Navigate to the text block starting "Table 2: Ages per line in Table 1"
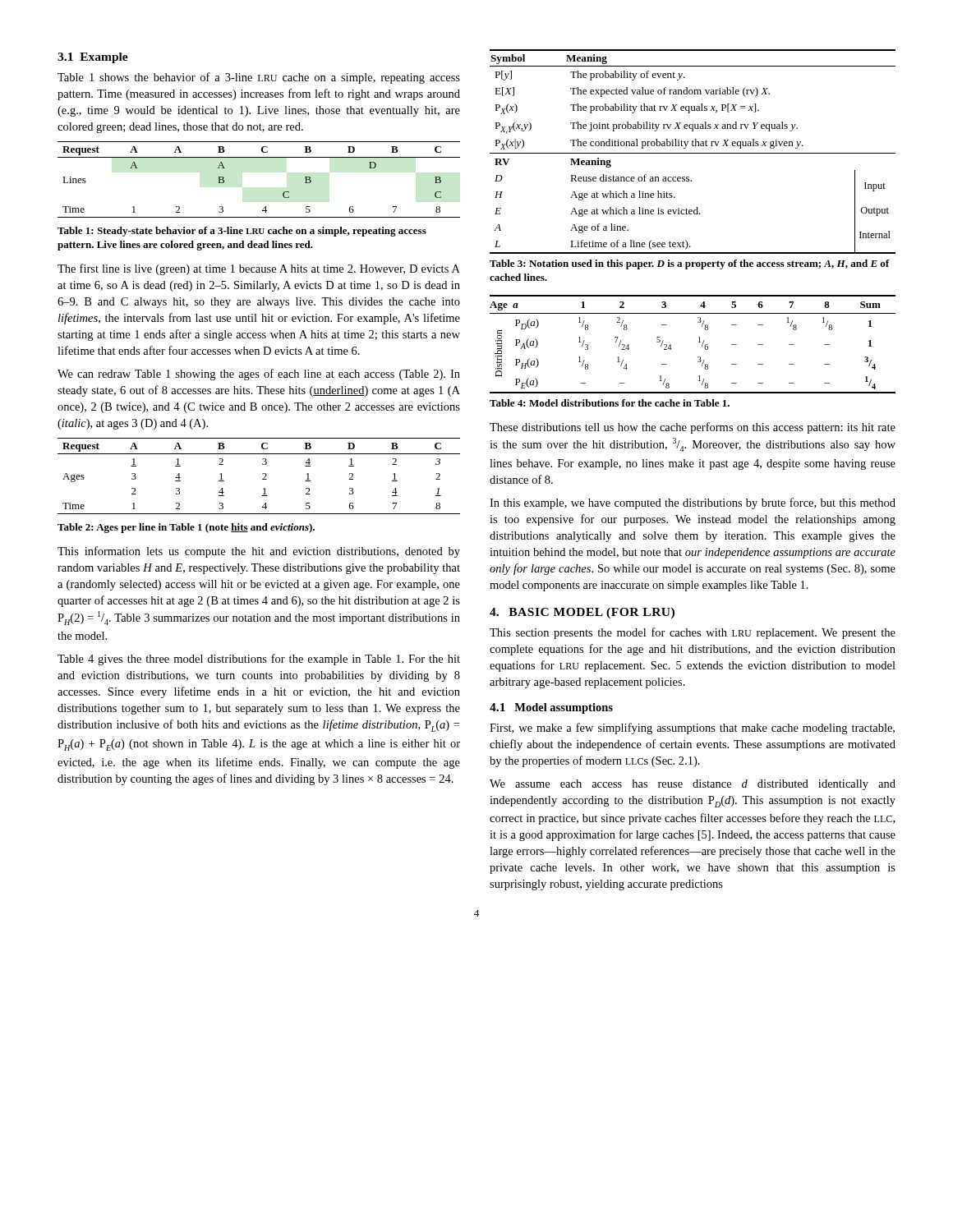953x1232 pixels. (x=259, y=527)
